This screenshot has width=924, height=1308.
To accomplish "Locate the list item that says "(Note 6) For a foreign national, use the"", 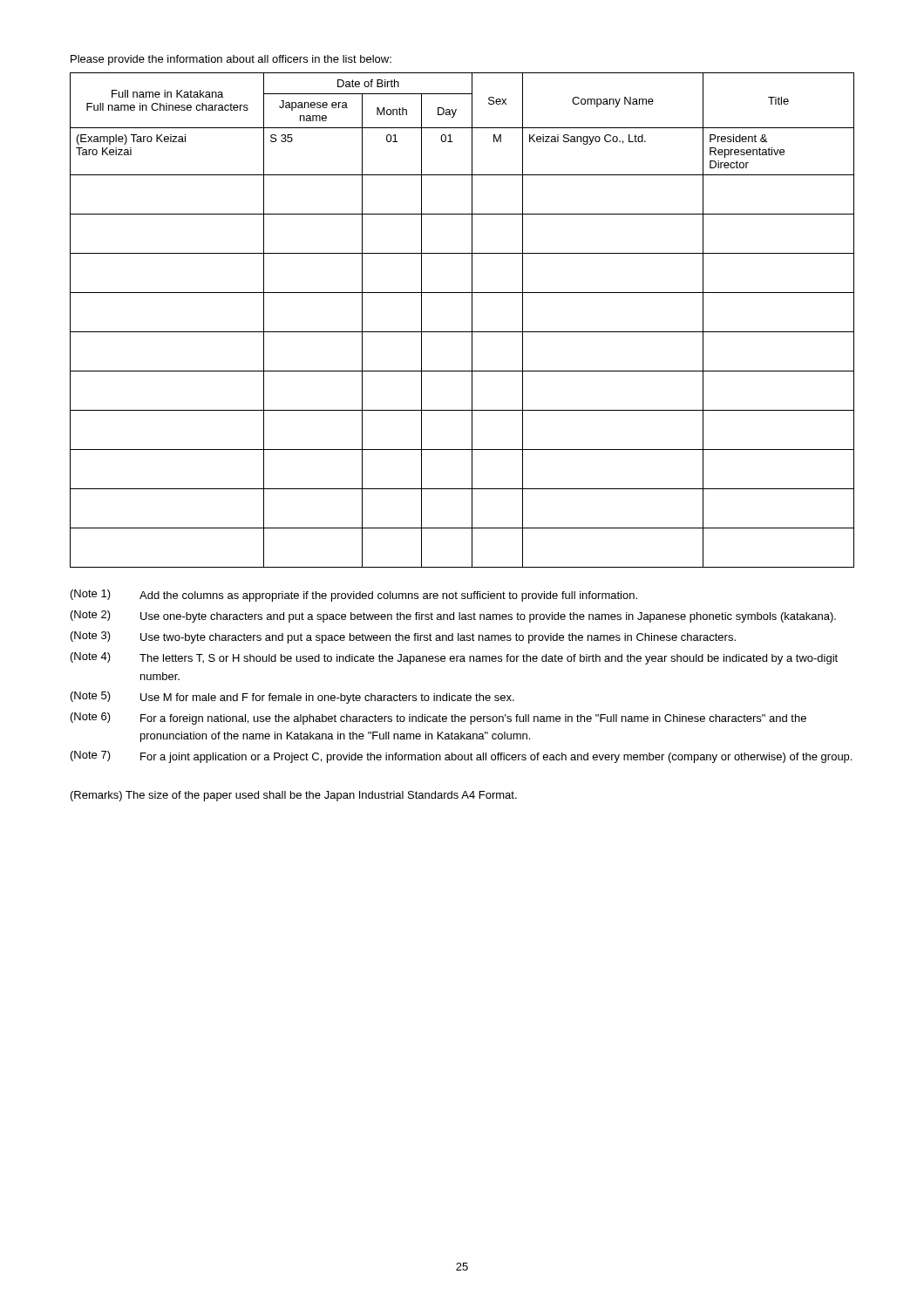I will [x=462, y=727].
